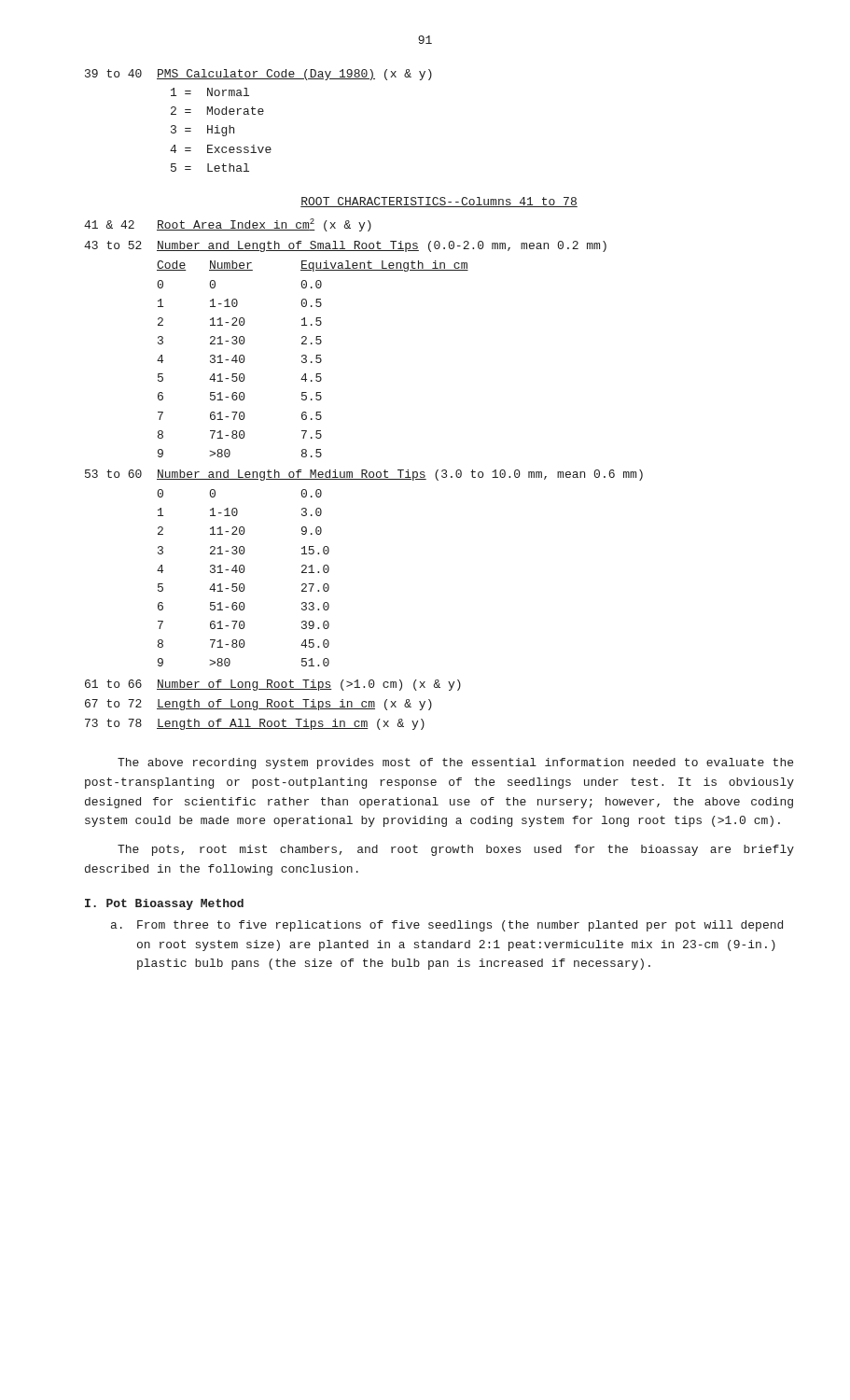Find the text block with the text "The above recording system provides most"
This screenshot has height=1400, width=850.
point(439,793)
